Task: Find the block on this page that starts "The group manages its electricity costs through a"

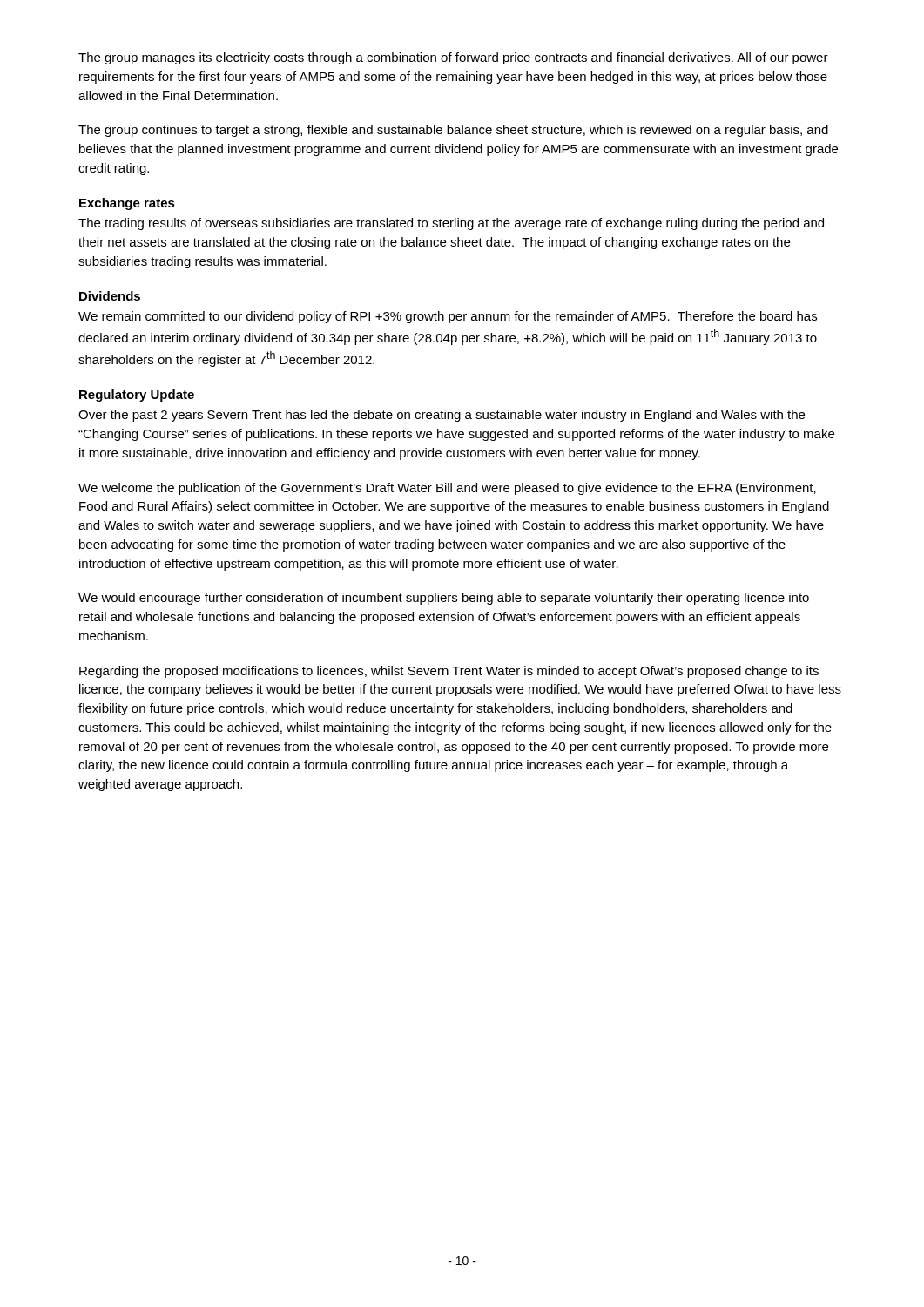Action: 453,76
